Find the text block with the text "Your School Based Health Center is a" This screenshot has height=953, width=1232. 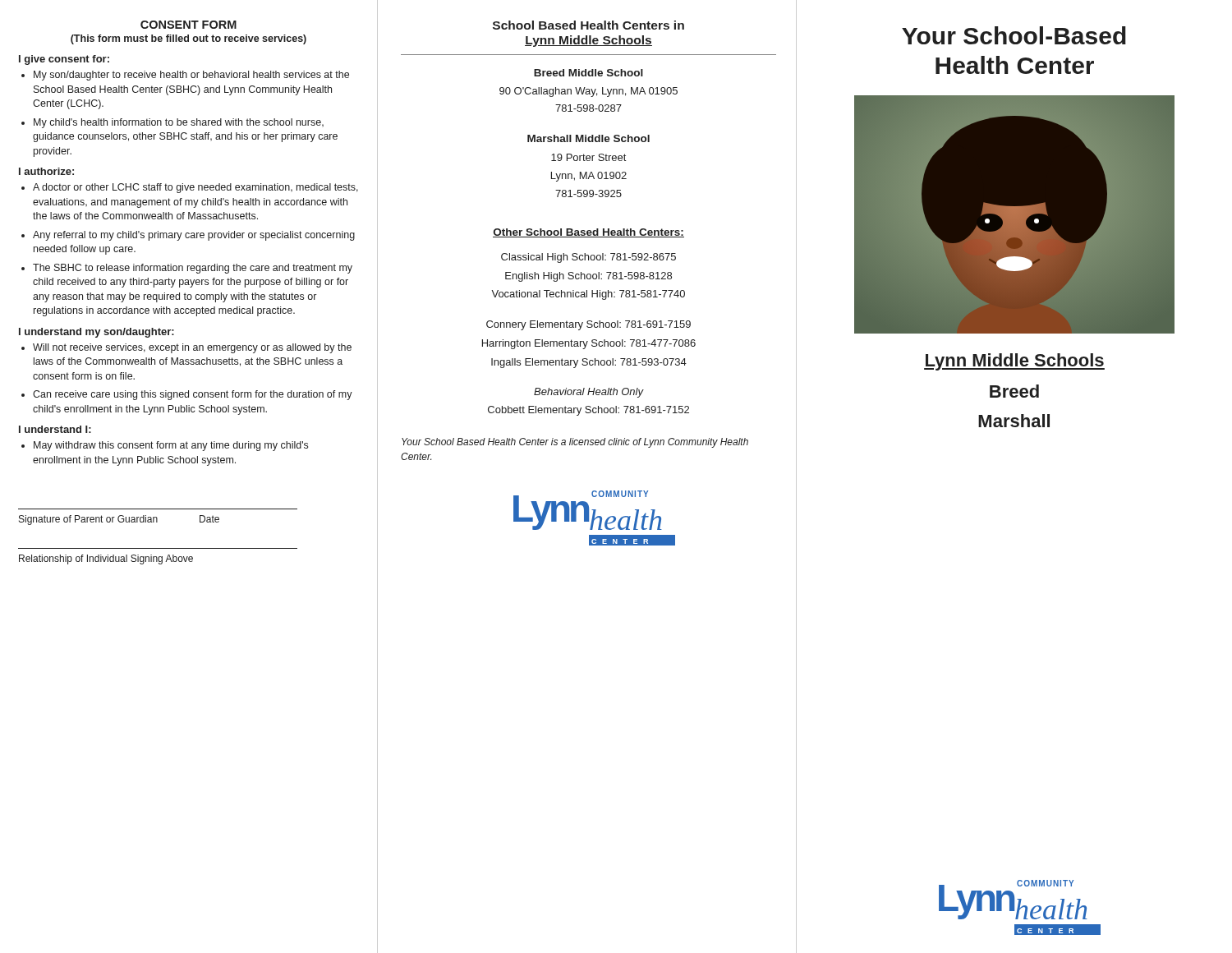(x=575, y=449)
